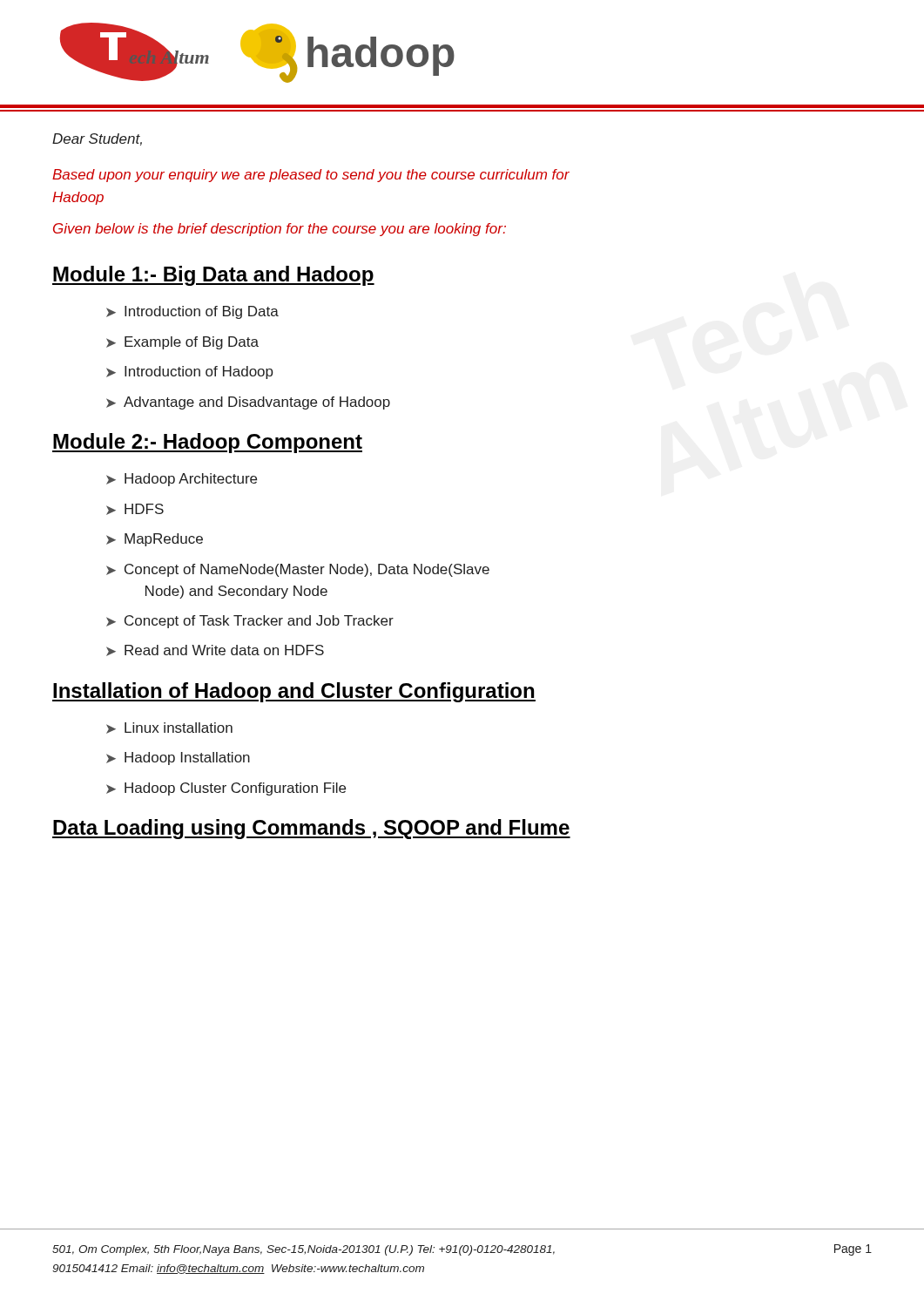This screenshot has height=1307, width=924.
Task: Find the block on this page that starts "Based upon your enquiry we are pleased"
Action: click(311, 186)
